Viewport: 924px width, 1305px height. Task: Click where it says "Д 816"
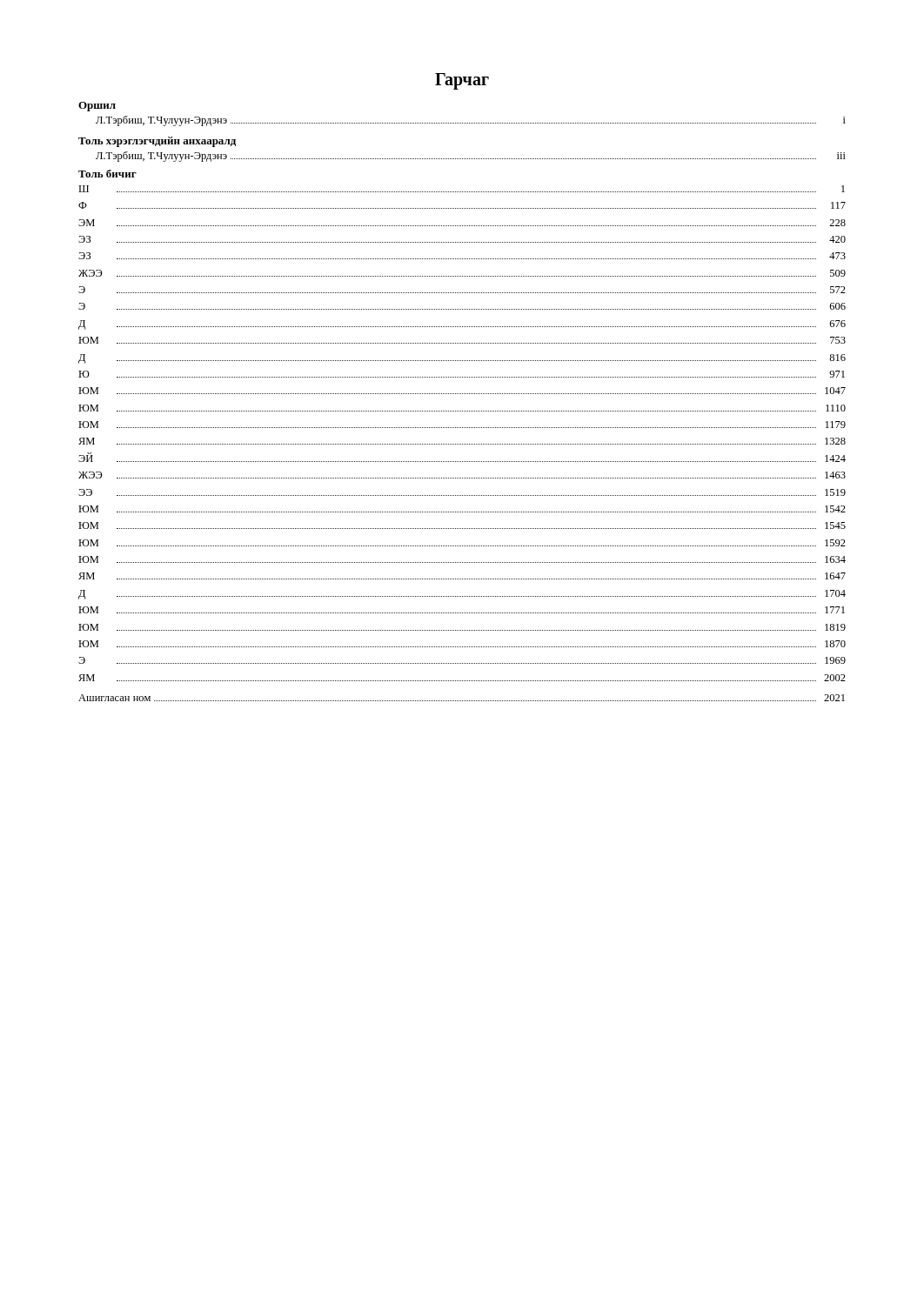click(x=462, y=358)
